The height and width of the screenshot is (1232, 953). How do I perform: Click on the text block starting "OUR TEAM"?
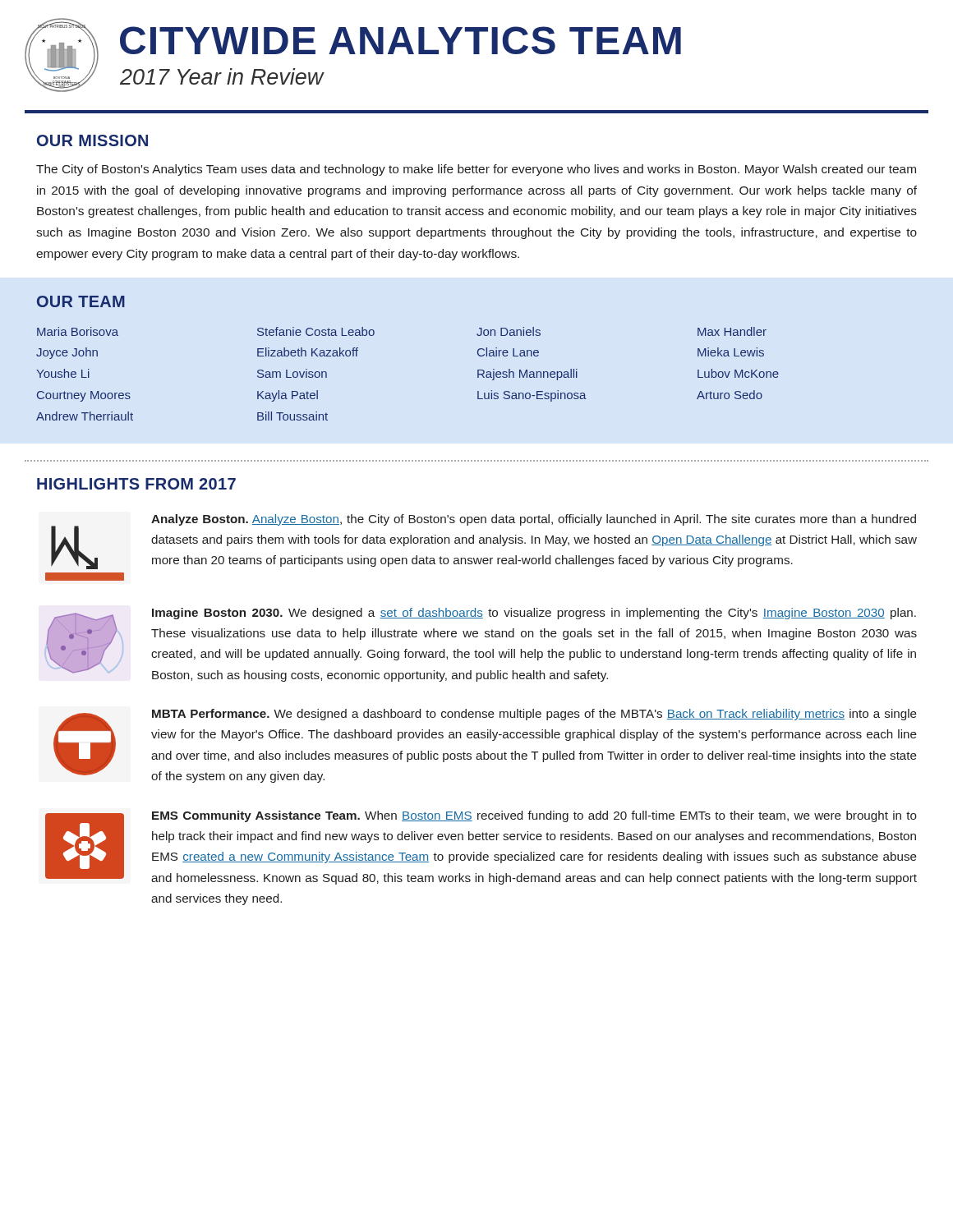pyautogui.click(x=81, y=301)
